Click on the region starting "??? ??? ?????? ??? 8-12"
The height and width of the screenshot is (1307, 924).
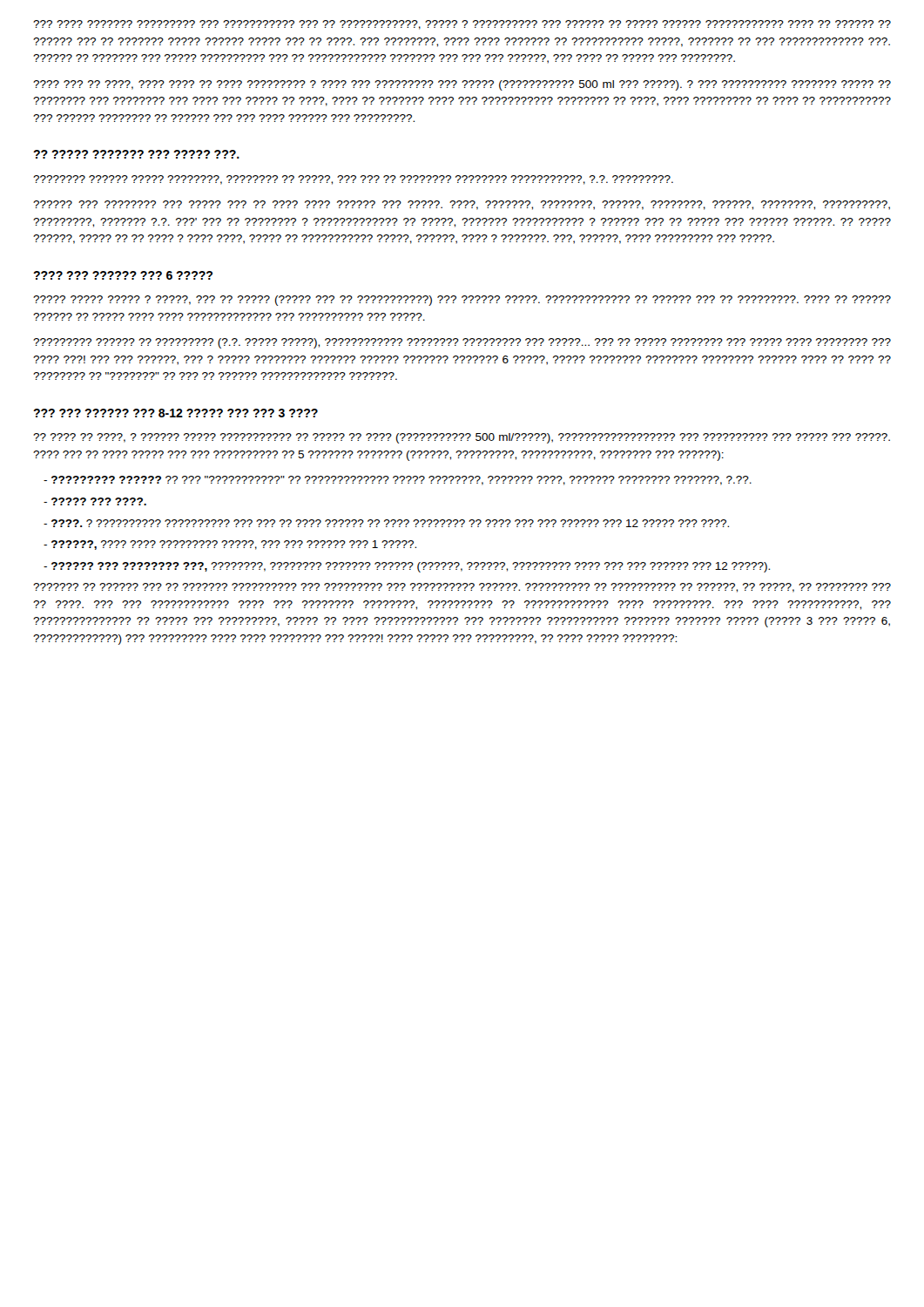pyautogui.click(x=176, y=413)
